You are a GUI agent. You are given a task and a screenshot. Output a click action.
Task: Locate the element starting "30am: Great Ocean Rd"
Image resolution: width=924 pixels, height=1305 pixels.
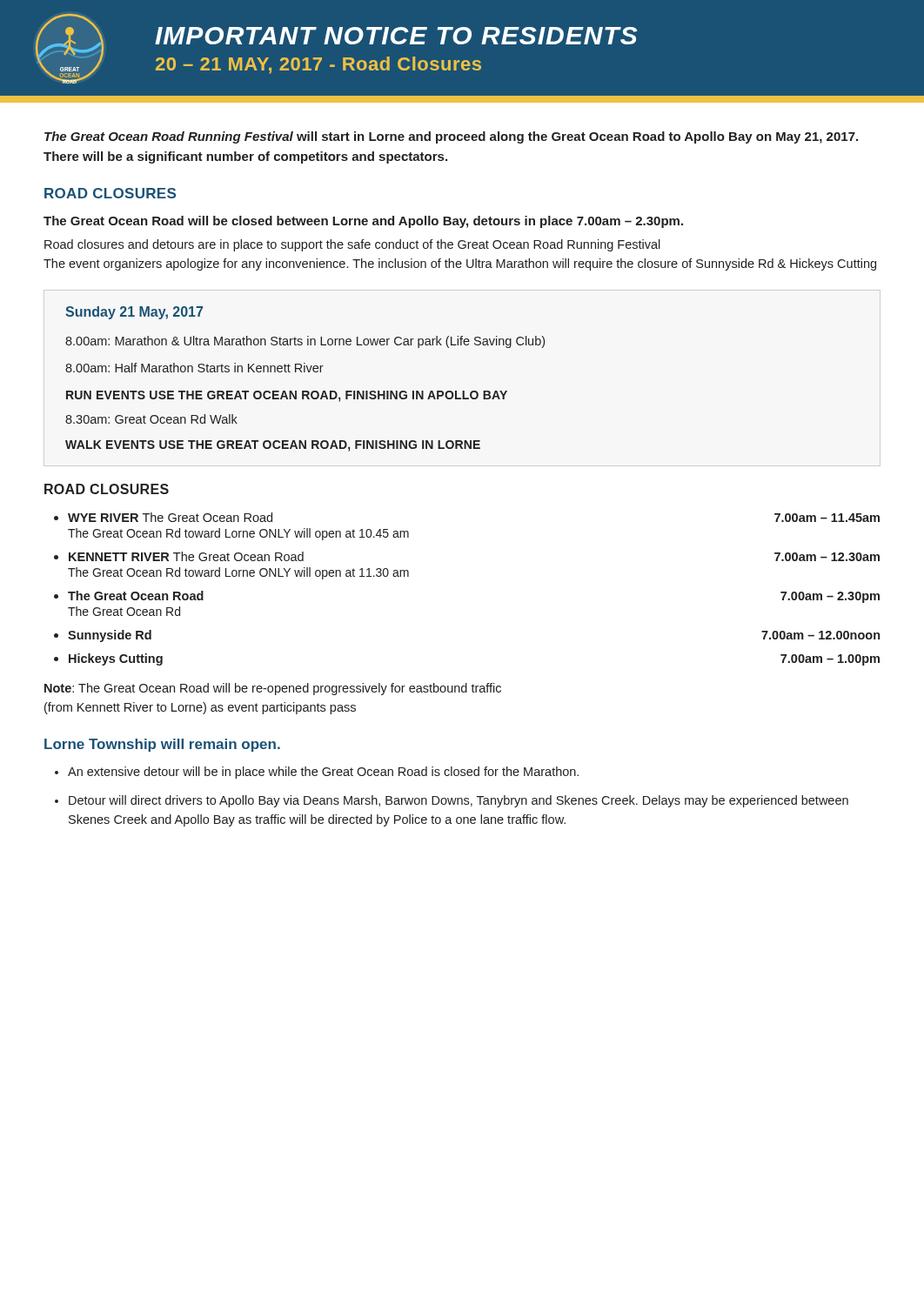[151, 419]
